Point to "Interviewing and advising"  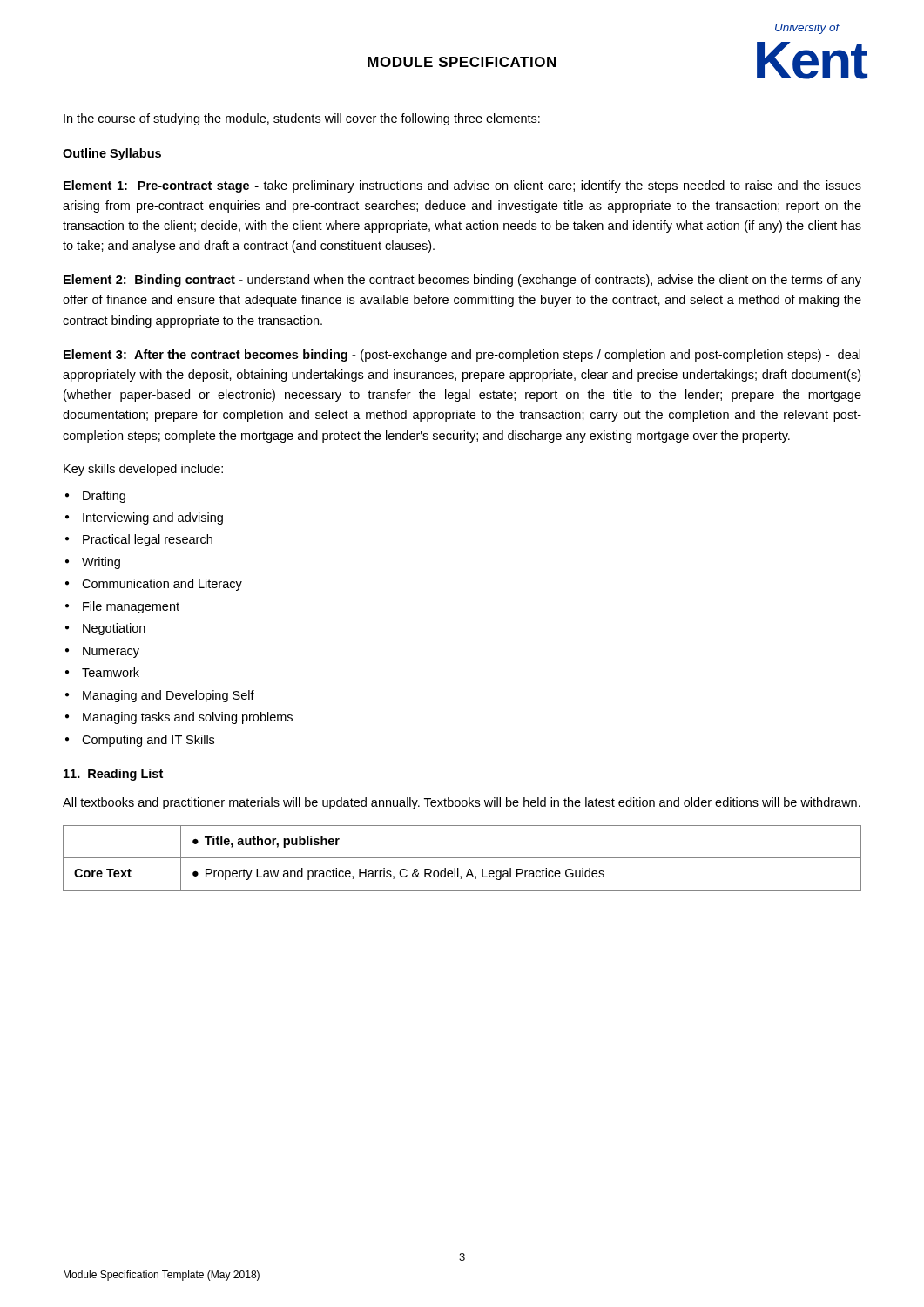tap(153, 518)
